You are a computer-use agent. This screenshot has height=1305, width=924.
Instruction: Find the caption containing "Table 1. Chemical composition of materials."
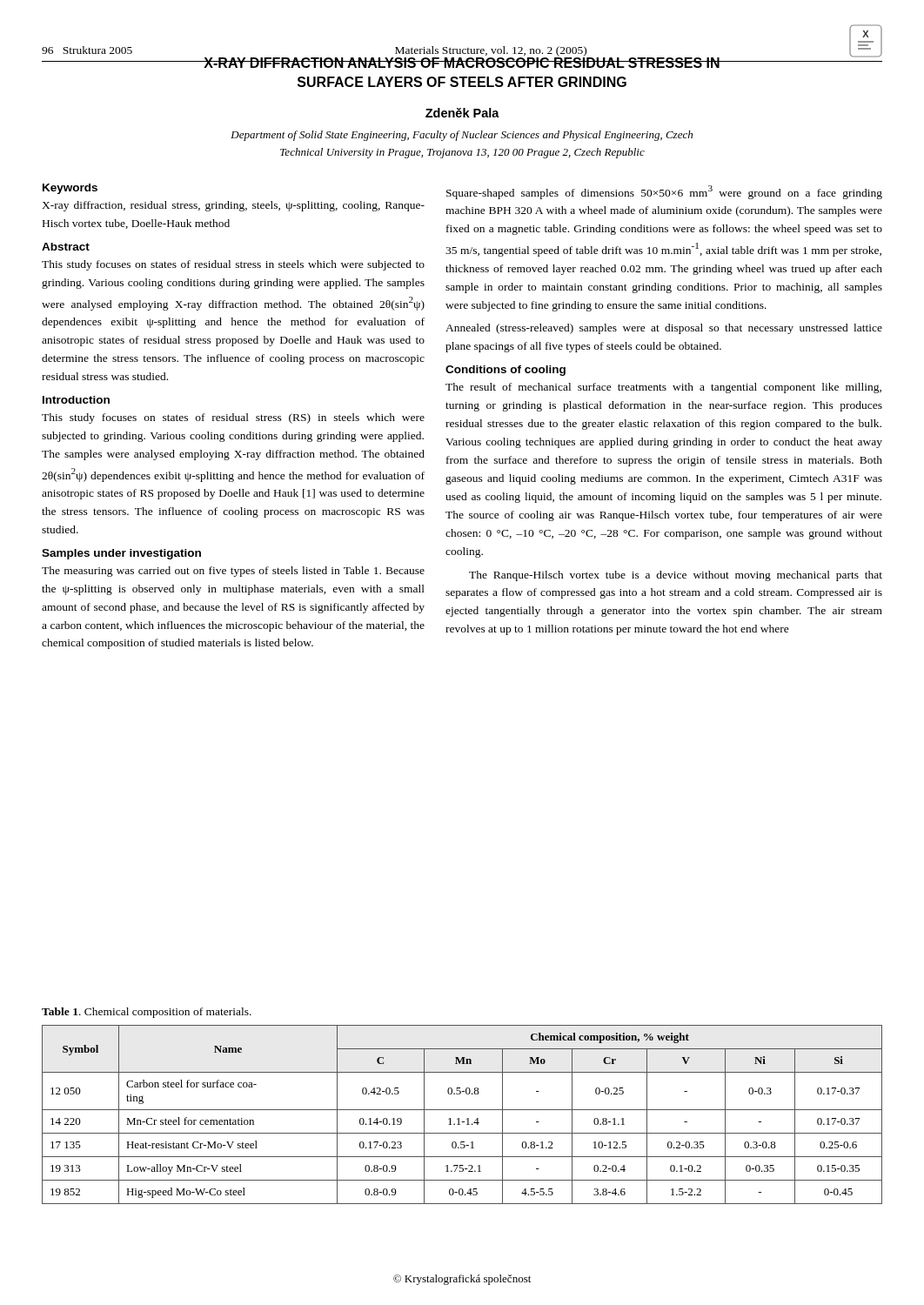click(x=147, y=1011)
